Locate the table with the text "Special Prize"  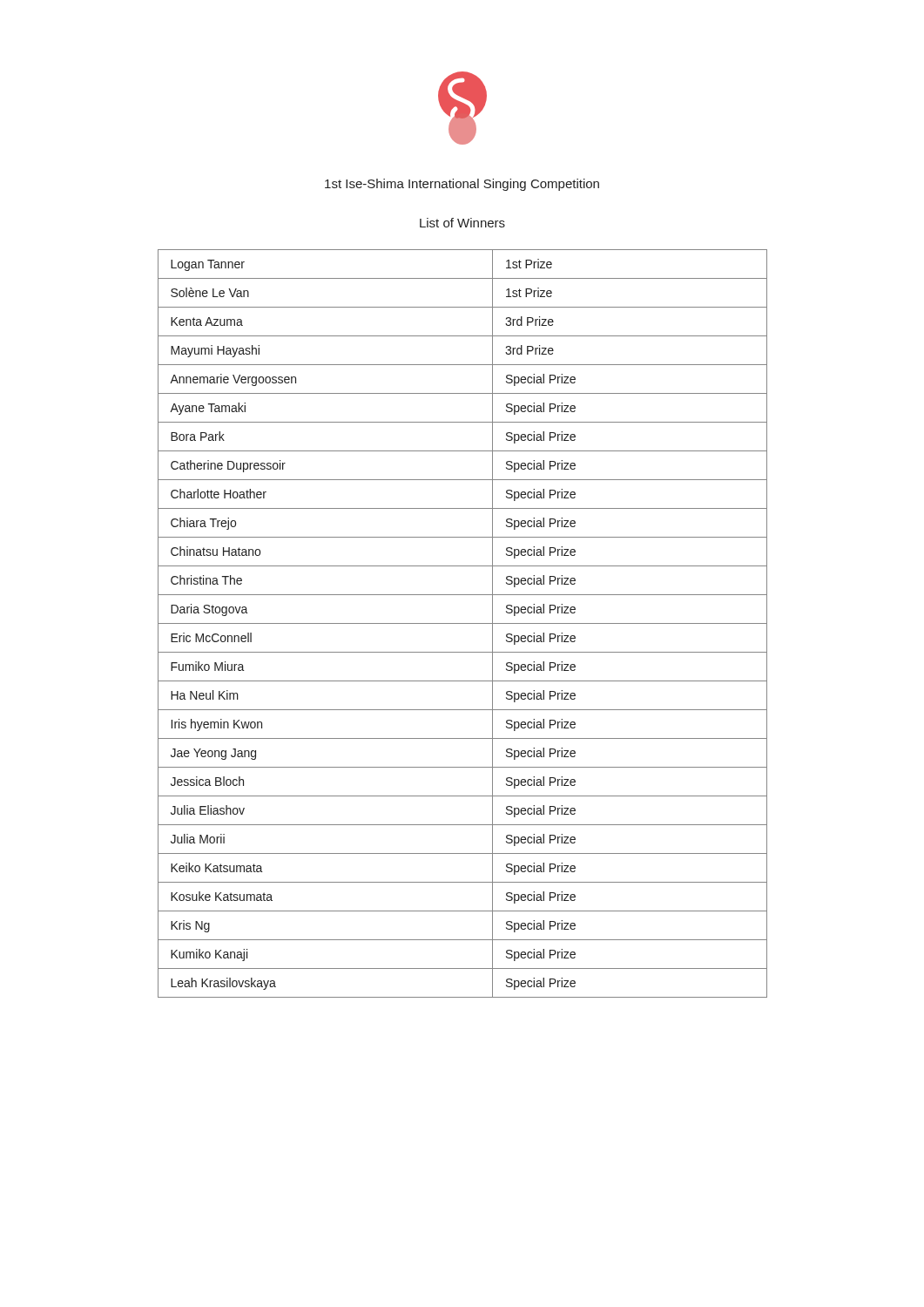point(462,623)
